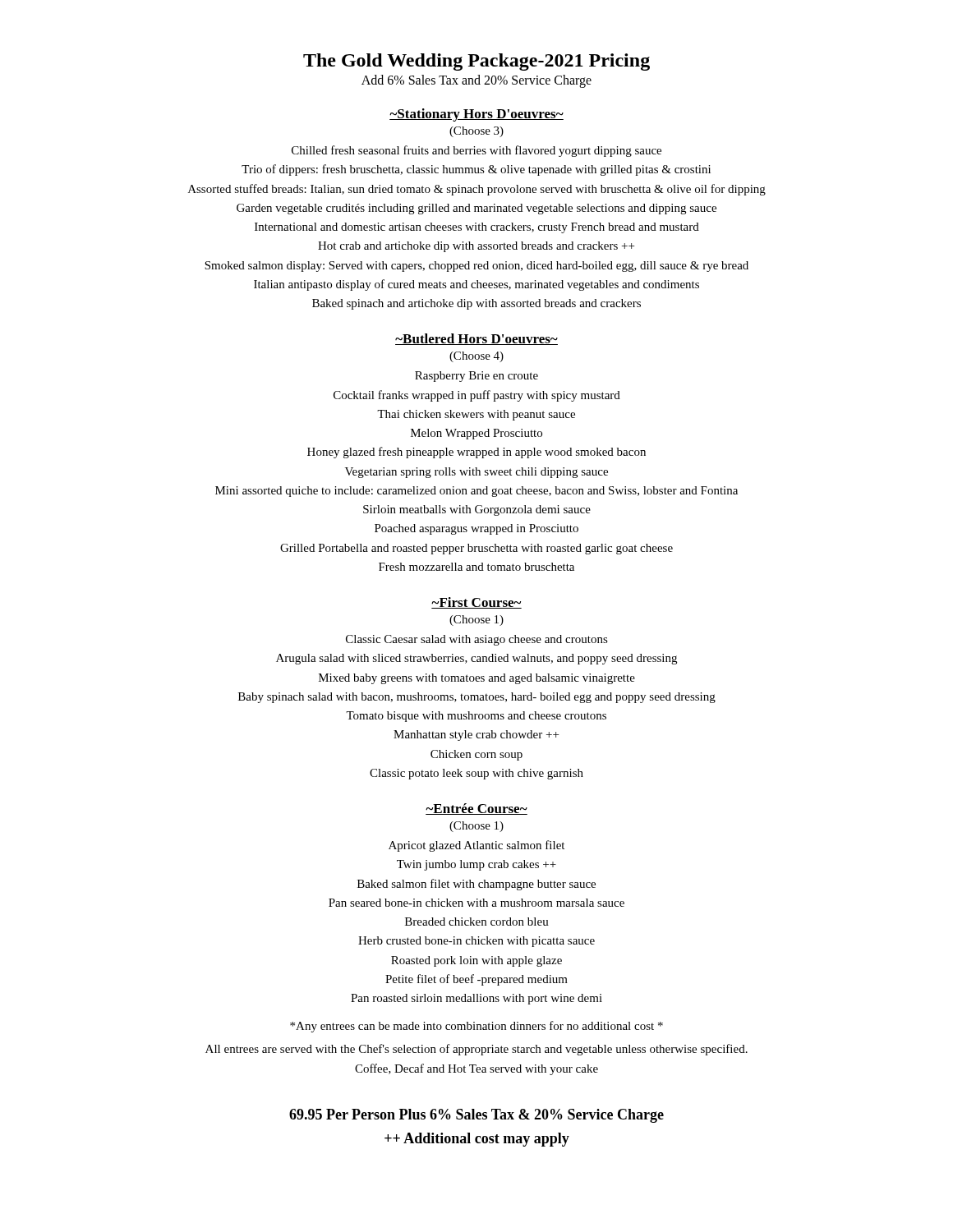Find the list item that says "Honey glazed fresh pineapple wrapped"

click(x=476, y=452)
